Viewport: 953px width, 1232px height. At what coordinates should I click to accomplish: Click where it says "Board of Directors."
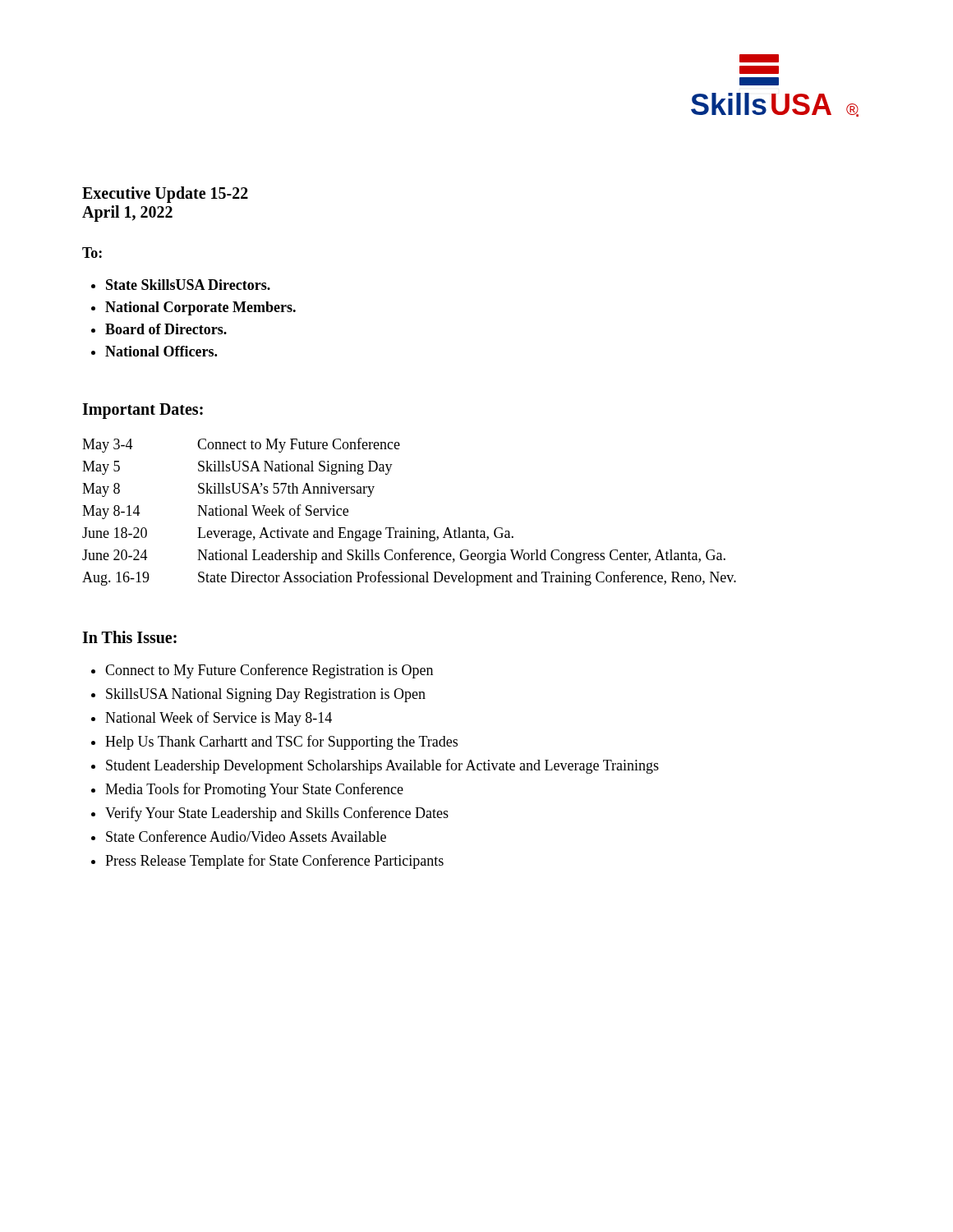pyautogui.click(x=166, y=329)
